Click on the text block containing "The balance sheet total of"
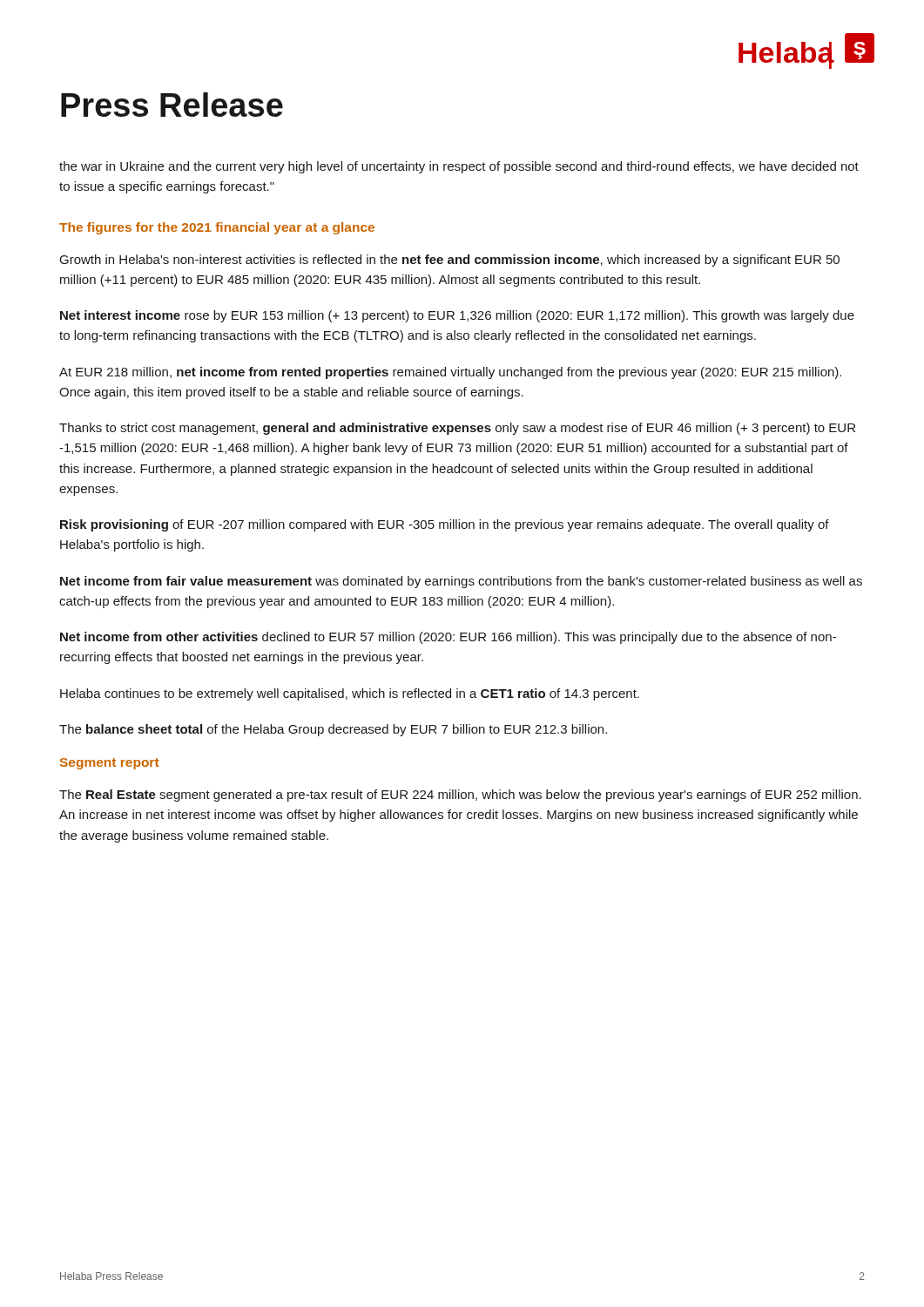924x1307 pixels. tap(334, 729)
